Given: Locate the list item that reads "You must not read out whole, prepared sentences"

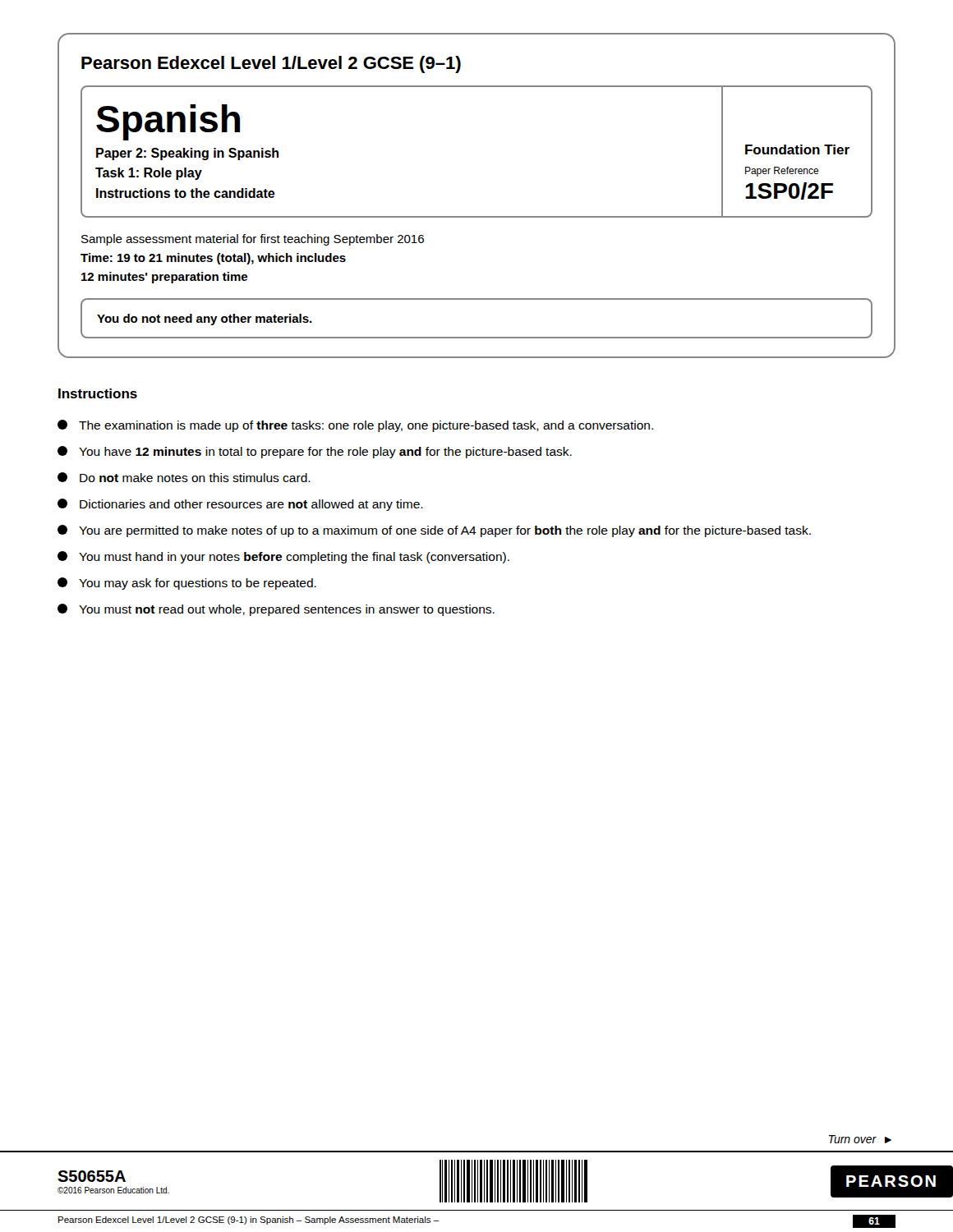Looking at the screenshot, I should (476, 609).
